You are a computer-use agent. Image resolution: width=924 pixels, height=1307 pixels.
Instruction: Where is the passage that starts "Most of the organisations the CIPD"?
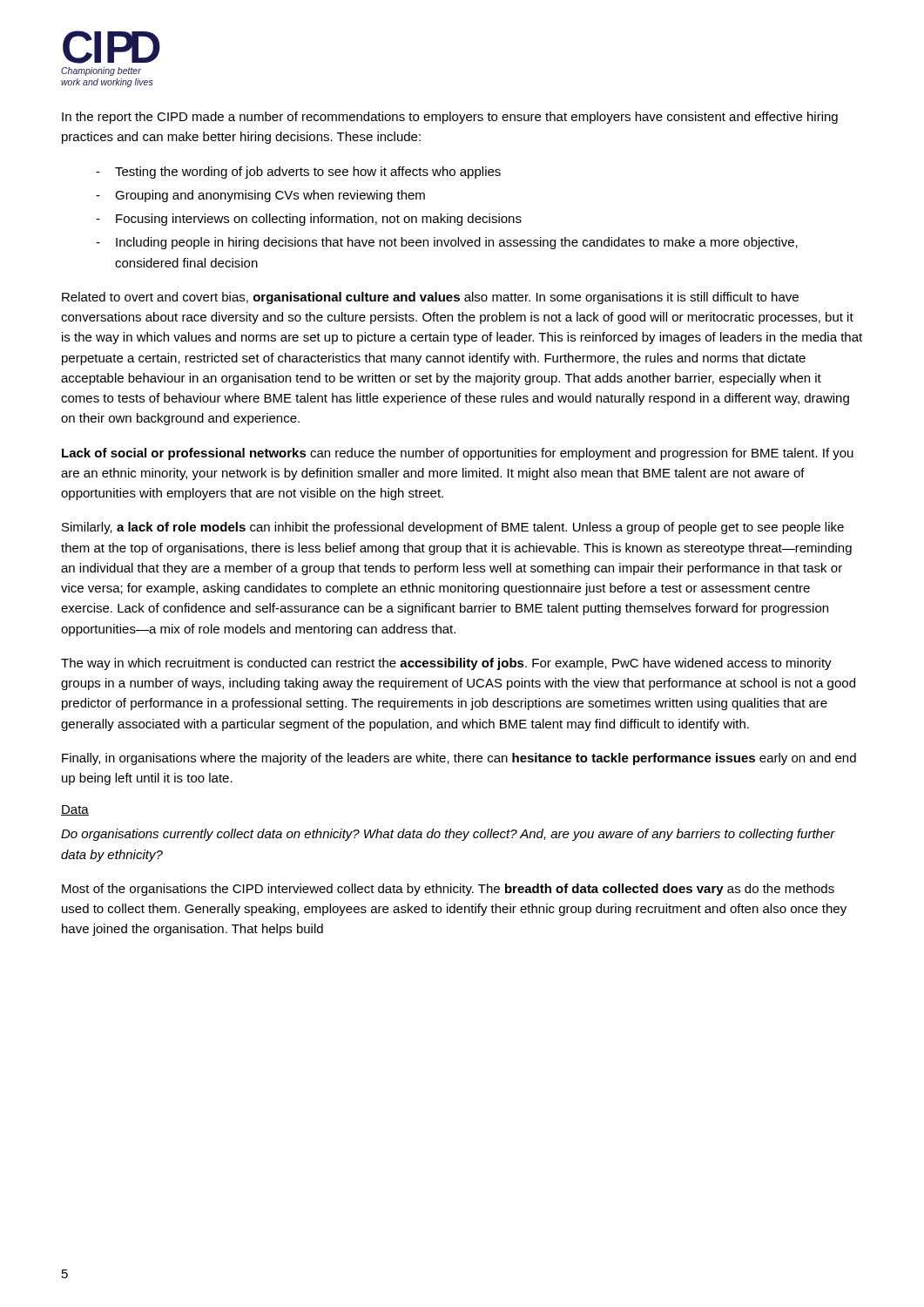(x=454, y=908)
